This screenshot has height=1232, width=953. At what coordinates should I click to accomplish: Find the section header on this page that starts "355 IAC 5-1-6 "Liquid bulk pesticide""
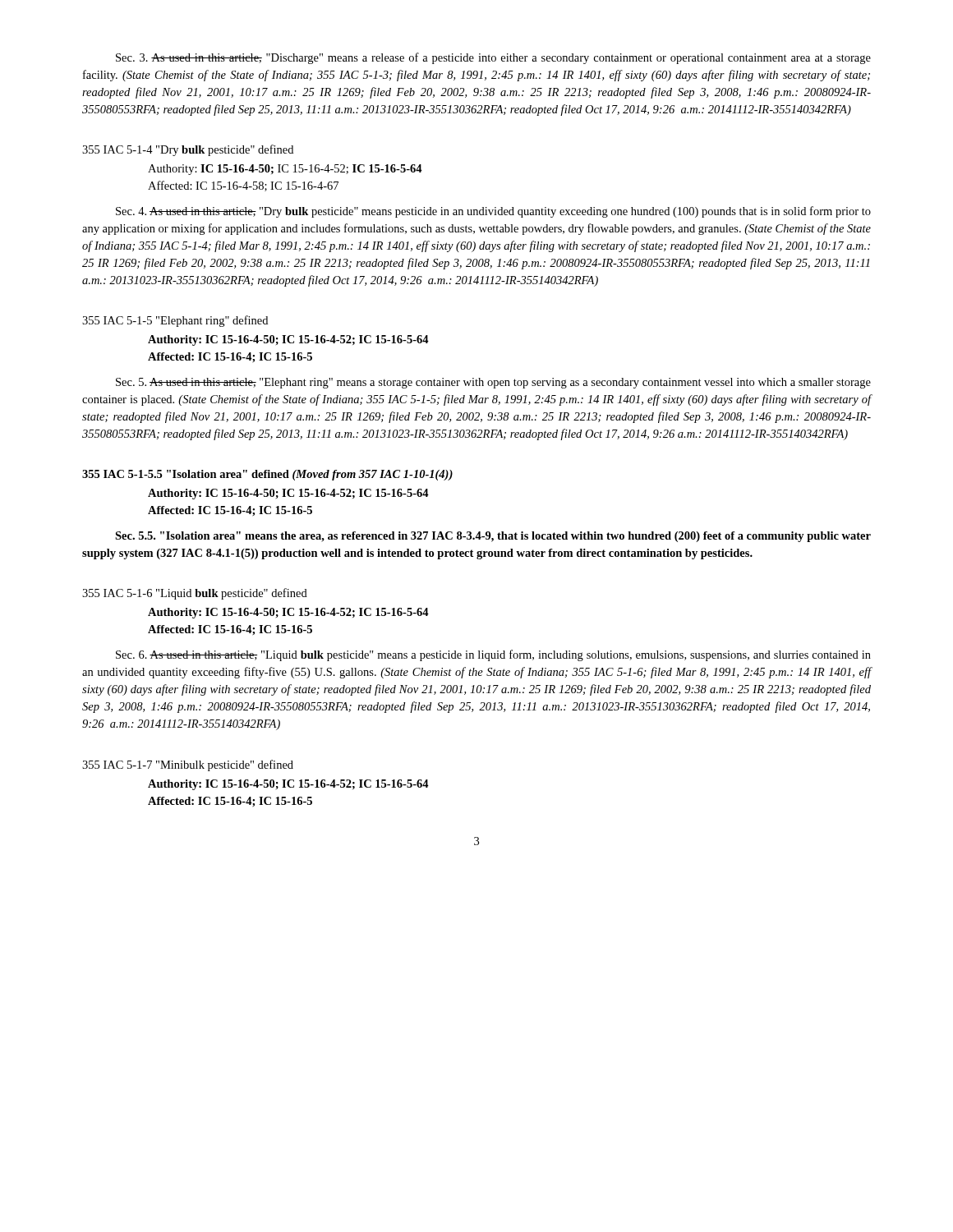click(195, 593)
